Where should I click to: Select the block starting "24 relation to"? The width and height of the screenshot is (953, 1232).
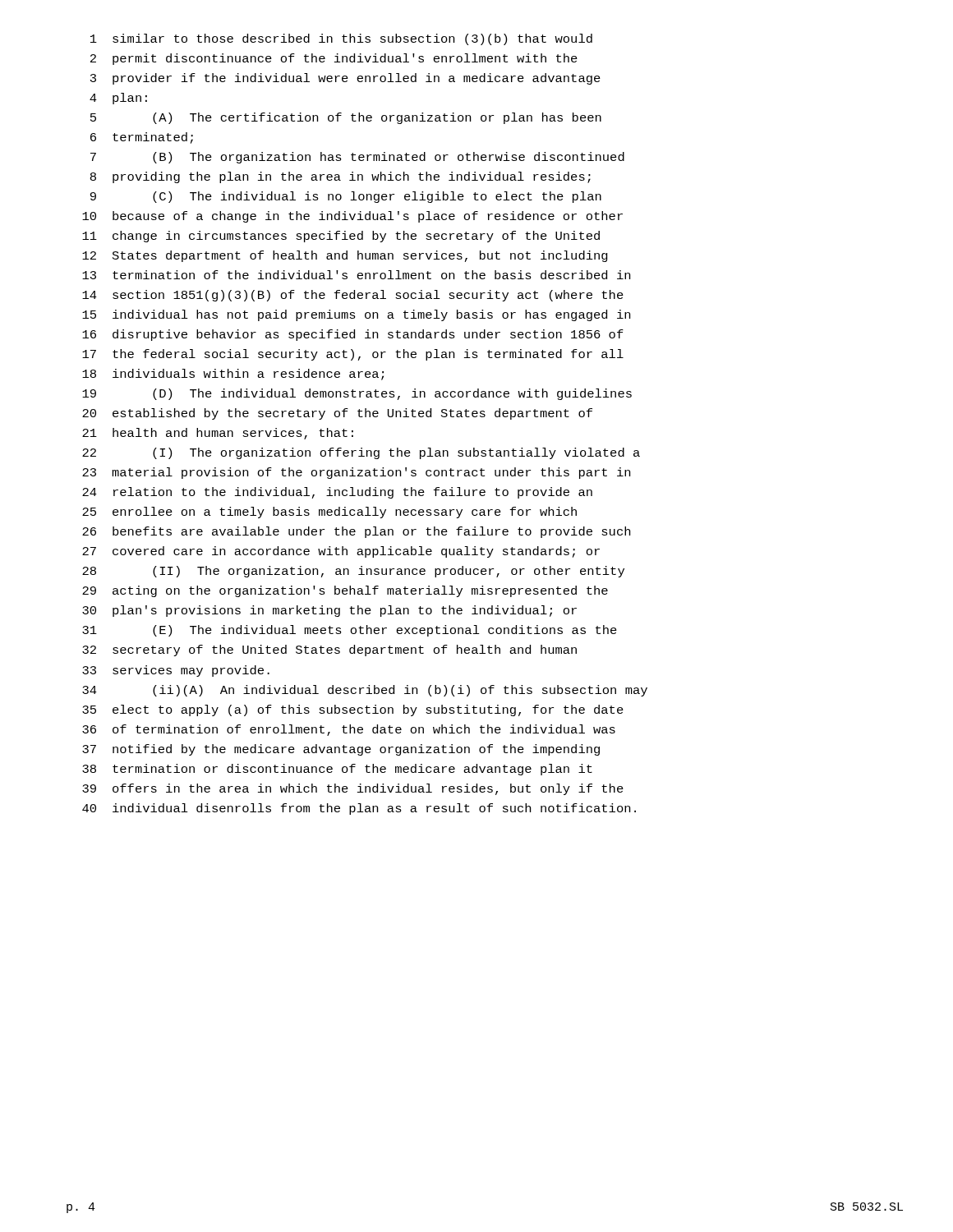coord(485,493)
